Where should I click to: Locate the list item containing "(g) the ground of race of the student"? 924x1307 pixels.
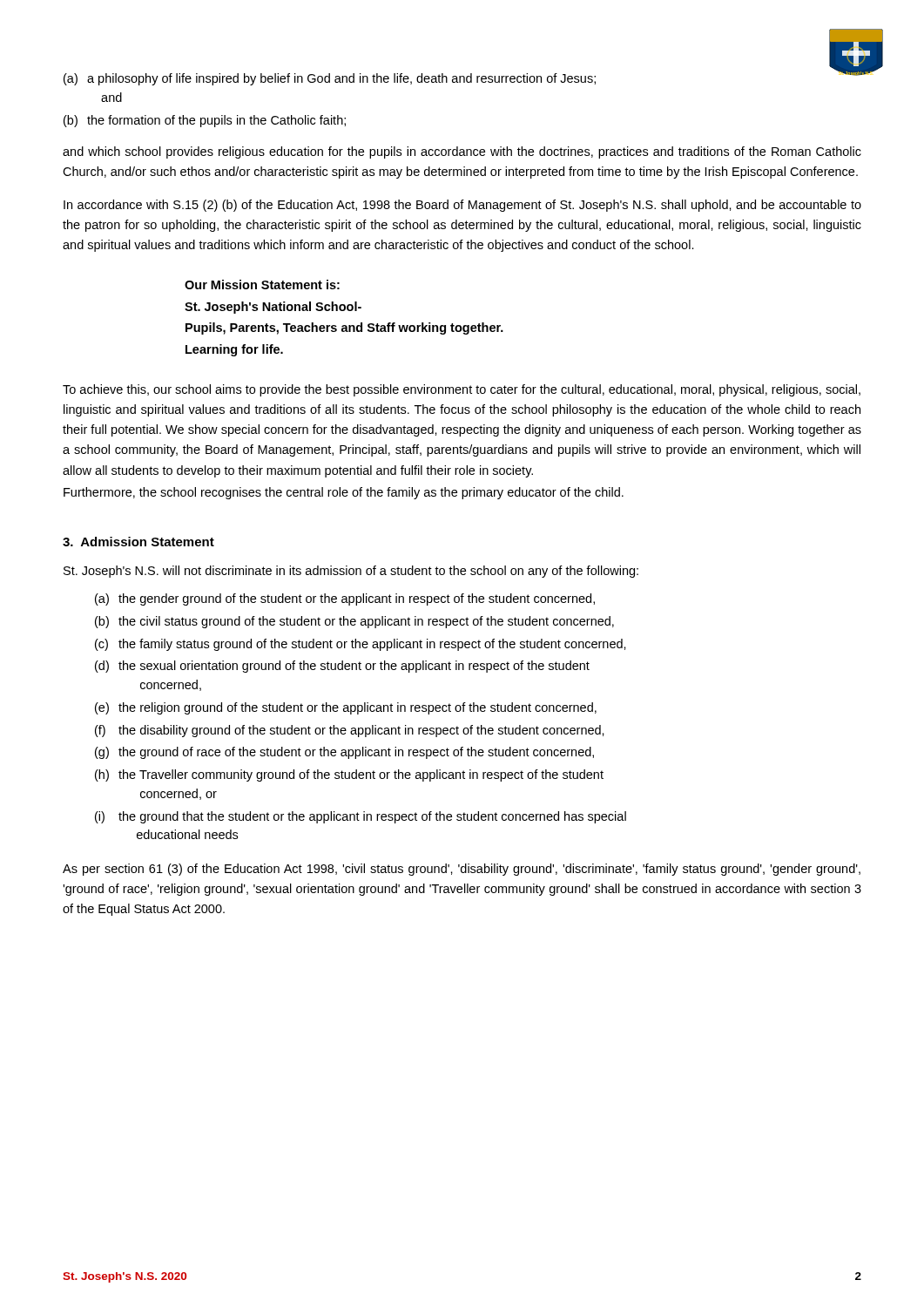click(x=478, y=753)
